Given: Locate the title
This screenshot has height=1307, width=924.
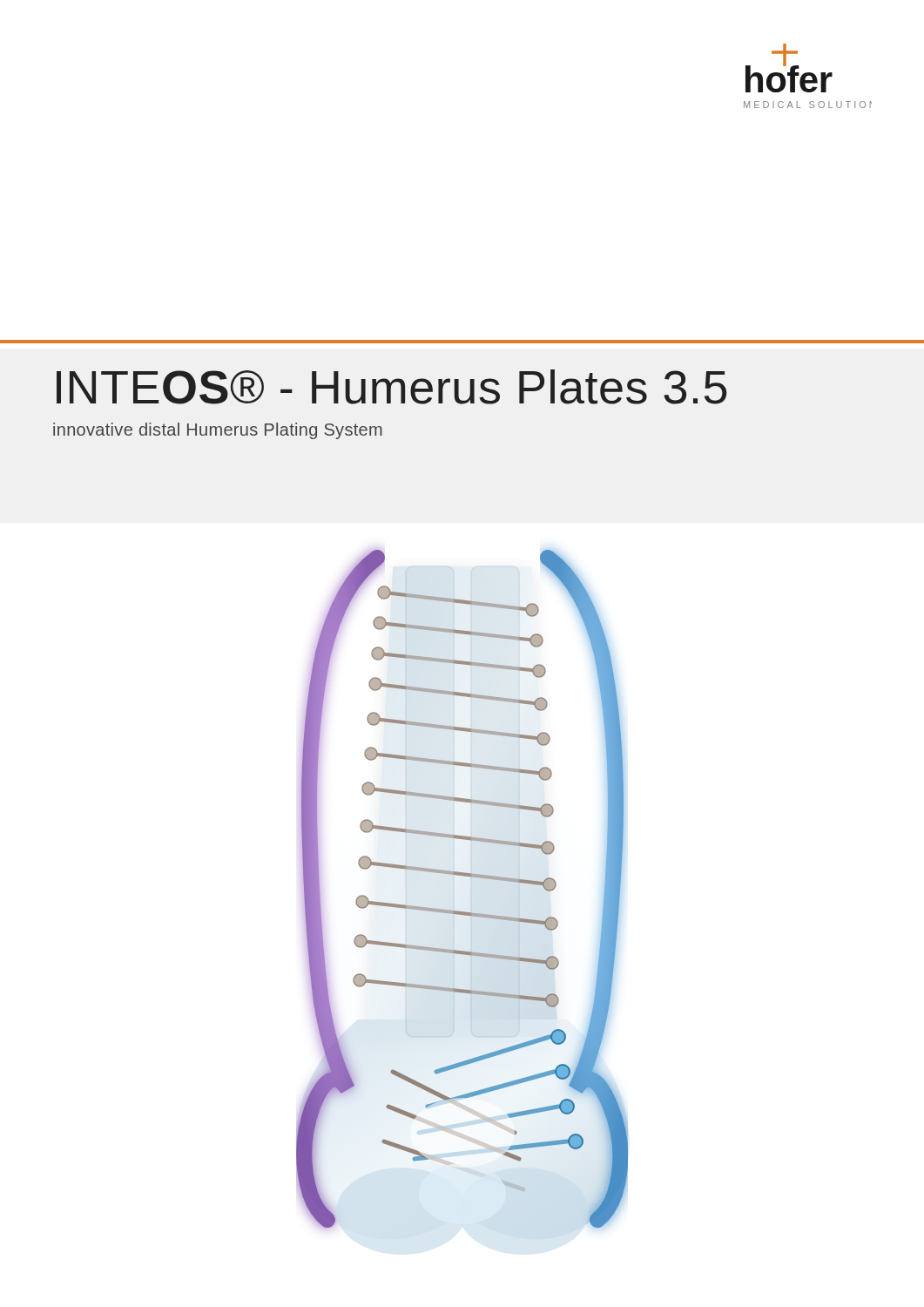Looking at the screenshot, I should coord(462,401).
